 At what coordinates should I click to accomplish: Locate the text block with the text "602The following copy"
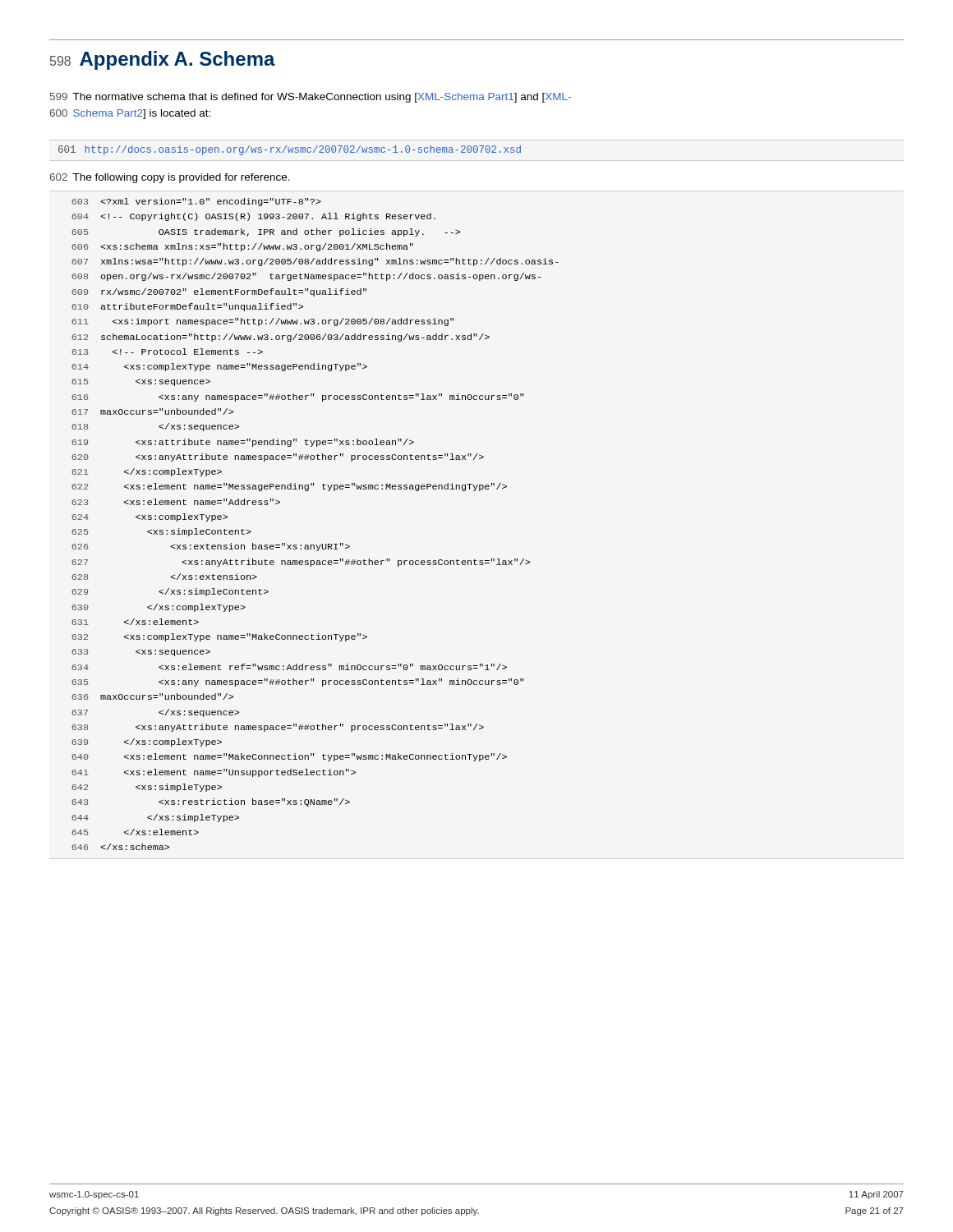coord(170,177)
